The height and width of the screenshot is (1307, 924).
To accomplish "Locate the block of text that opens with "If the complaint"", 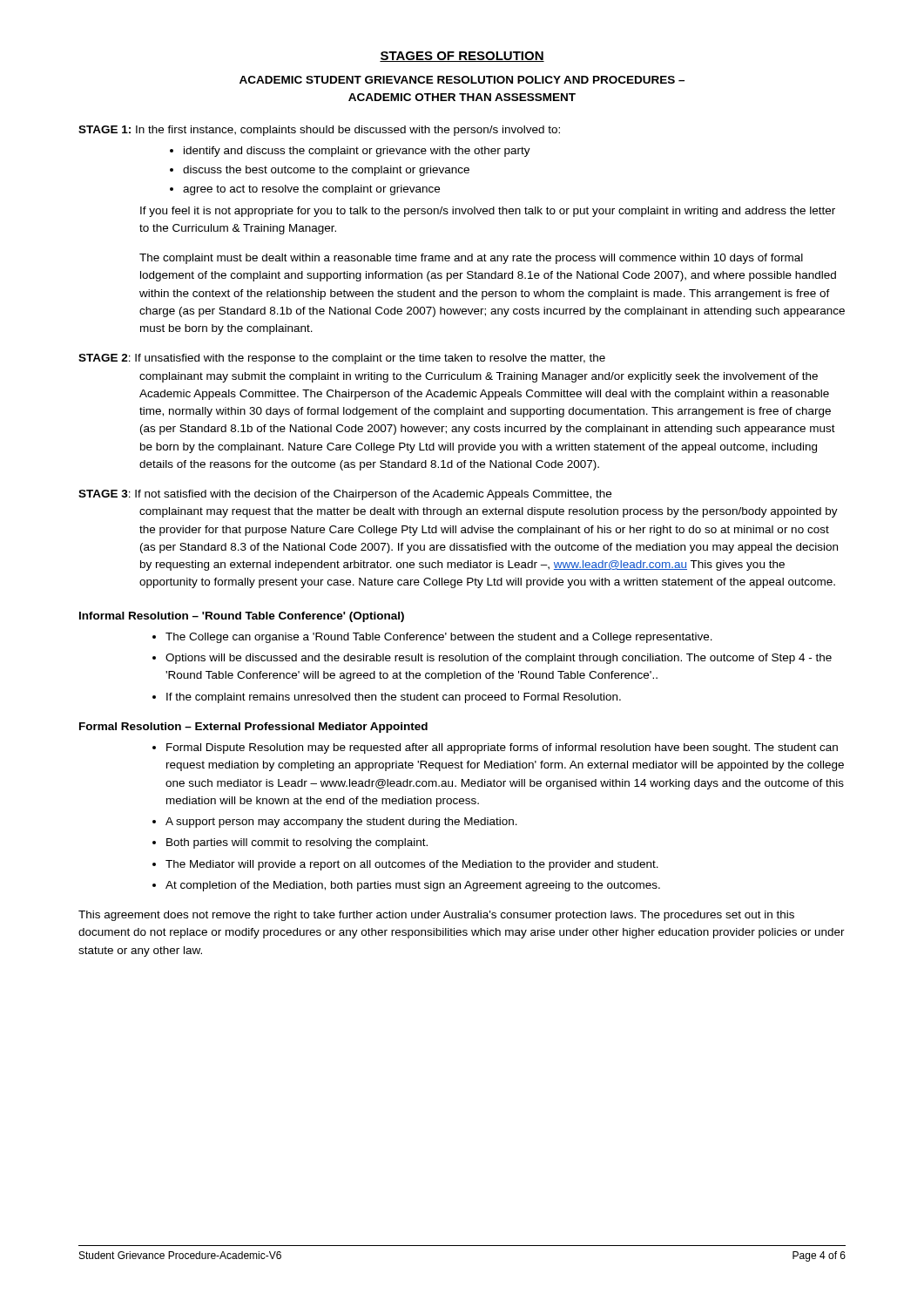I will [394, 696].
